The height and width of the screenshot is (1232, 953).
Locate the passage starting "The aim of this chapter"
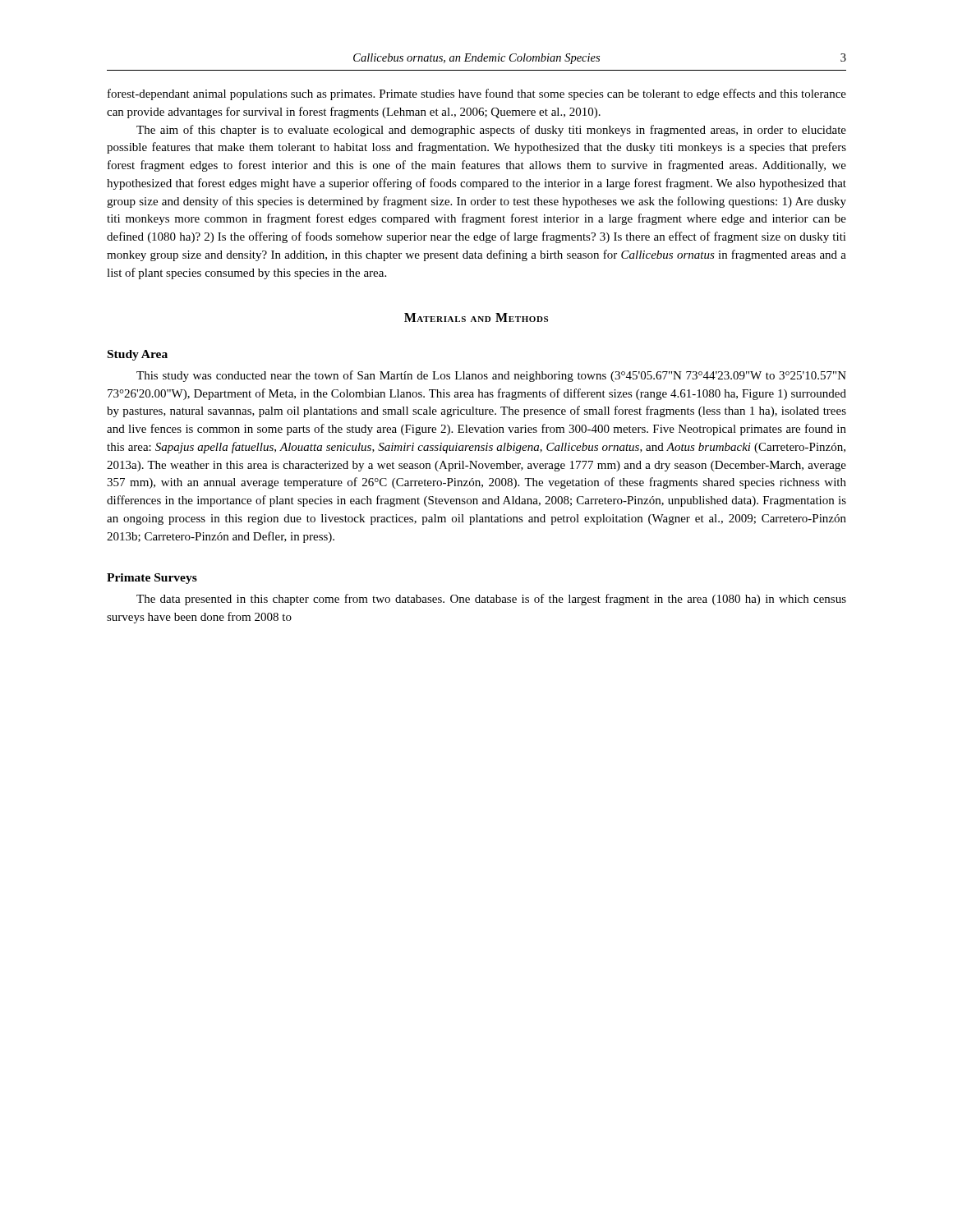coord(476,201)
